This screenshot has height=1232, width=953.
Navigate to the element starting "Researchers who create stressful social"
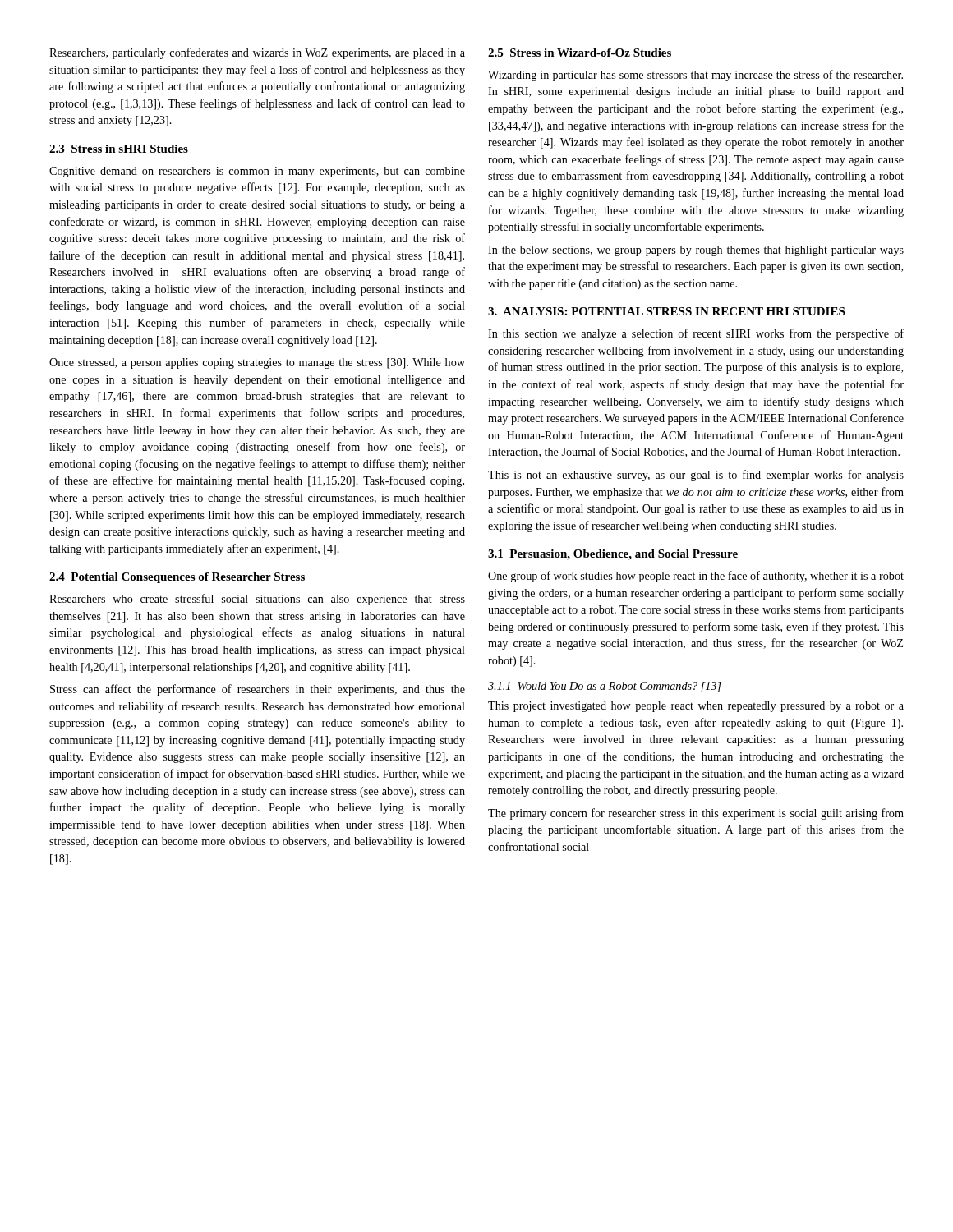(x=257, y=729)
